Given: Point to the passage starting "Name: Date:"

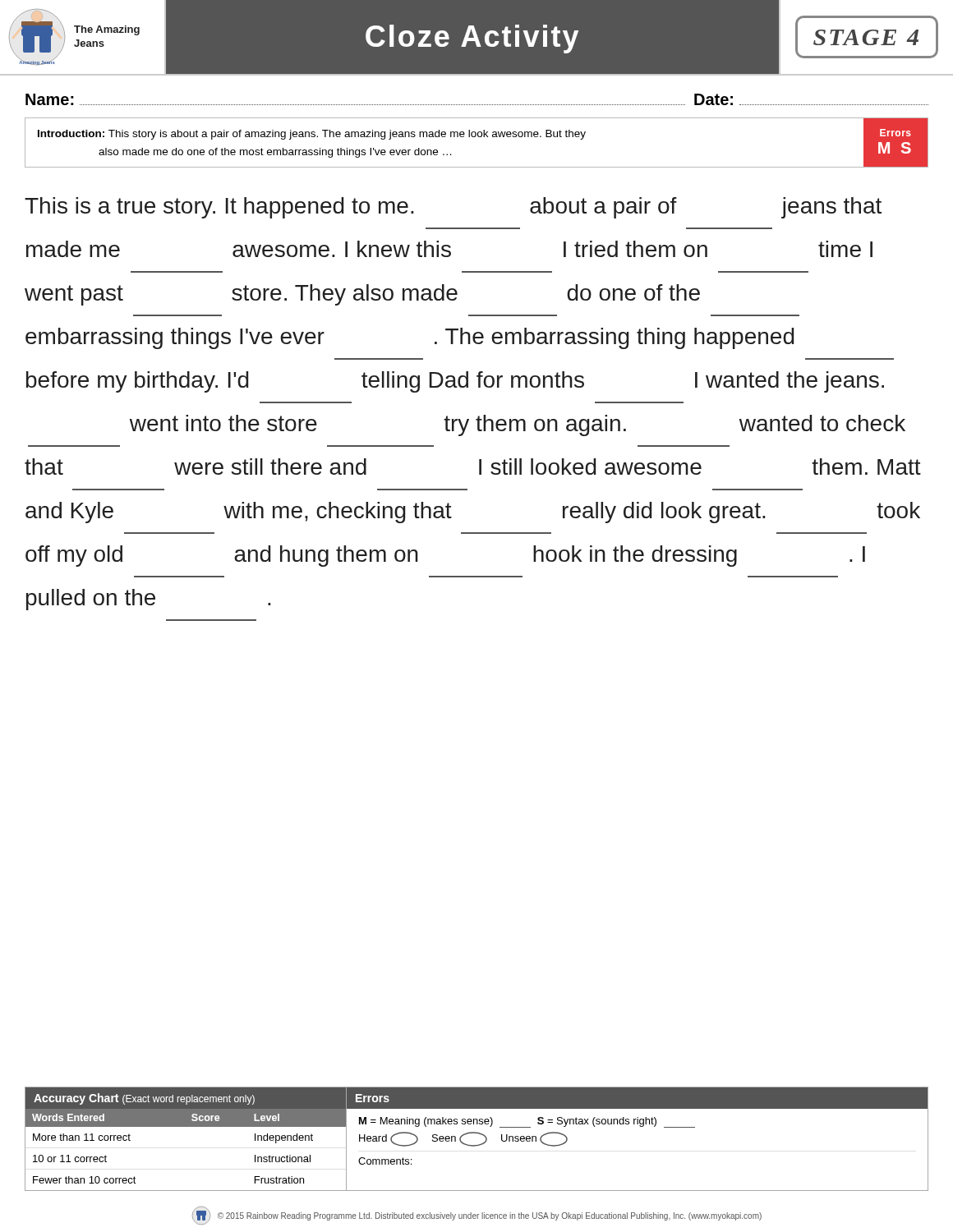Looking at the screenshot, I should pyautogui.click(x=476, y=100).
